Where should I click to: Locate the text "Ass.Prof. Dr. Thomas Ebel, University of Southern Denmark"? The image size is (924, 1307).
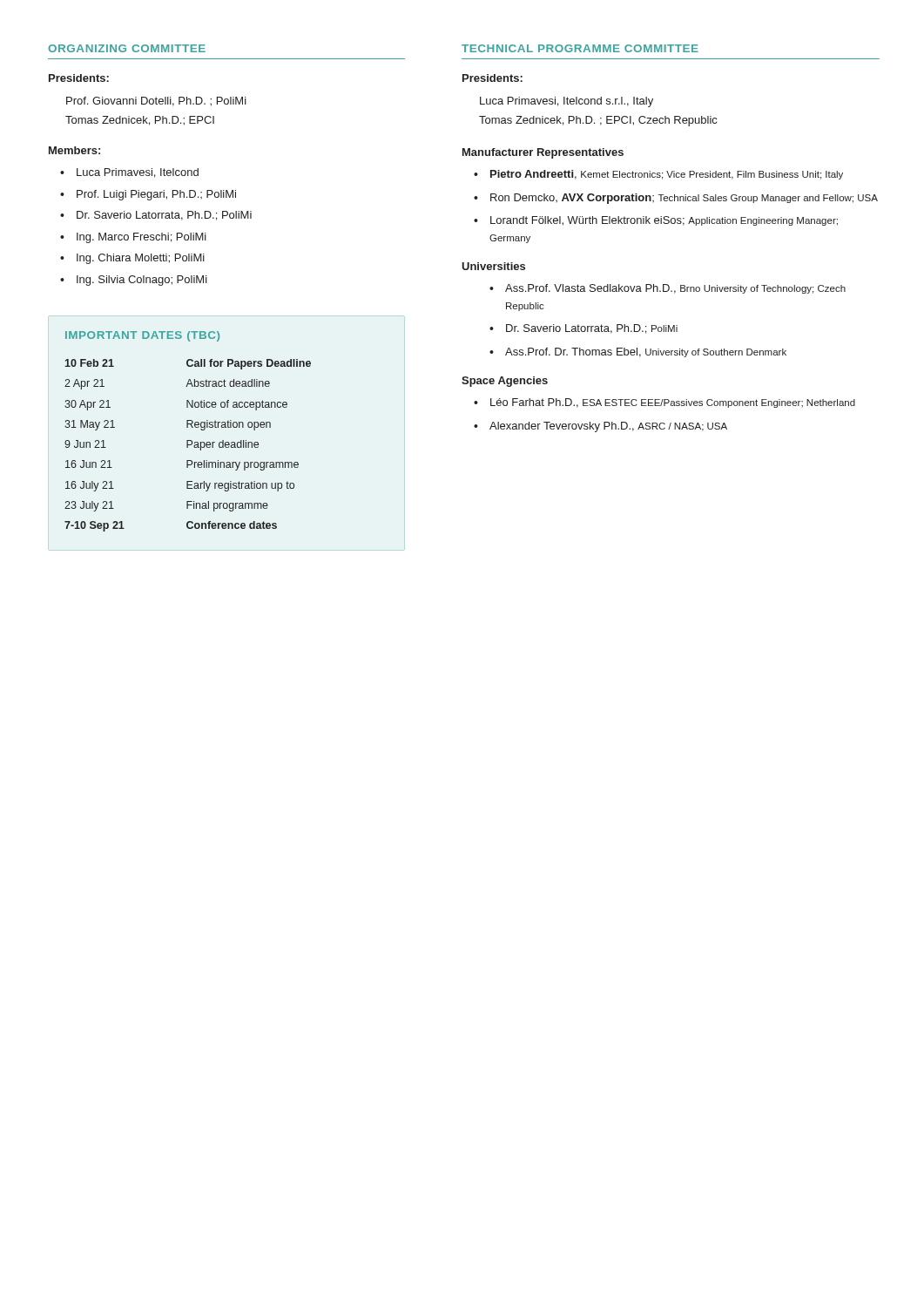click(646, 351)
